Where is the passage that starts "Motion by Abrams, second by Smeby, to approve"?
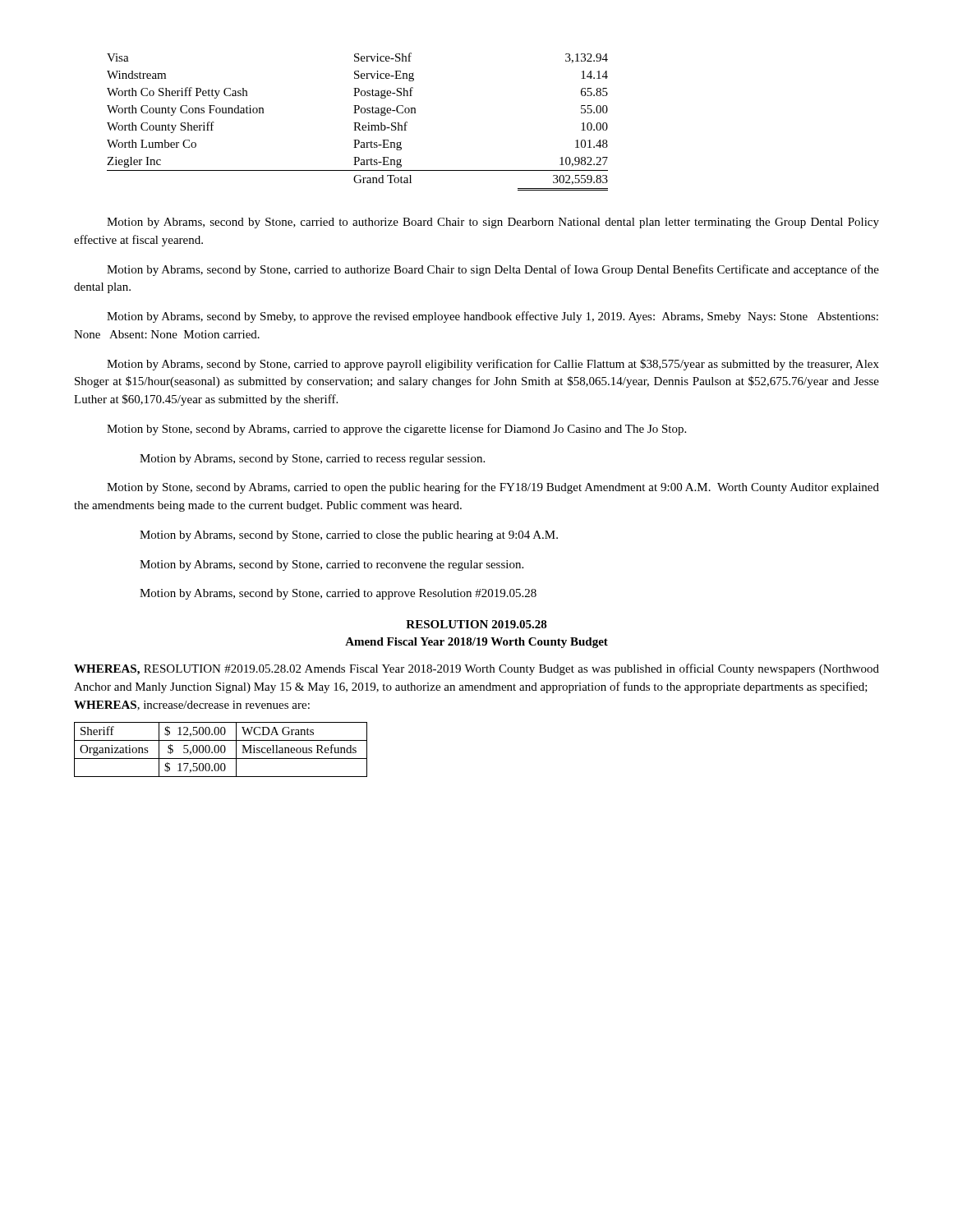This screenshot has width=953, height=1232. pyautogui.click(x=476, y=325)
